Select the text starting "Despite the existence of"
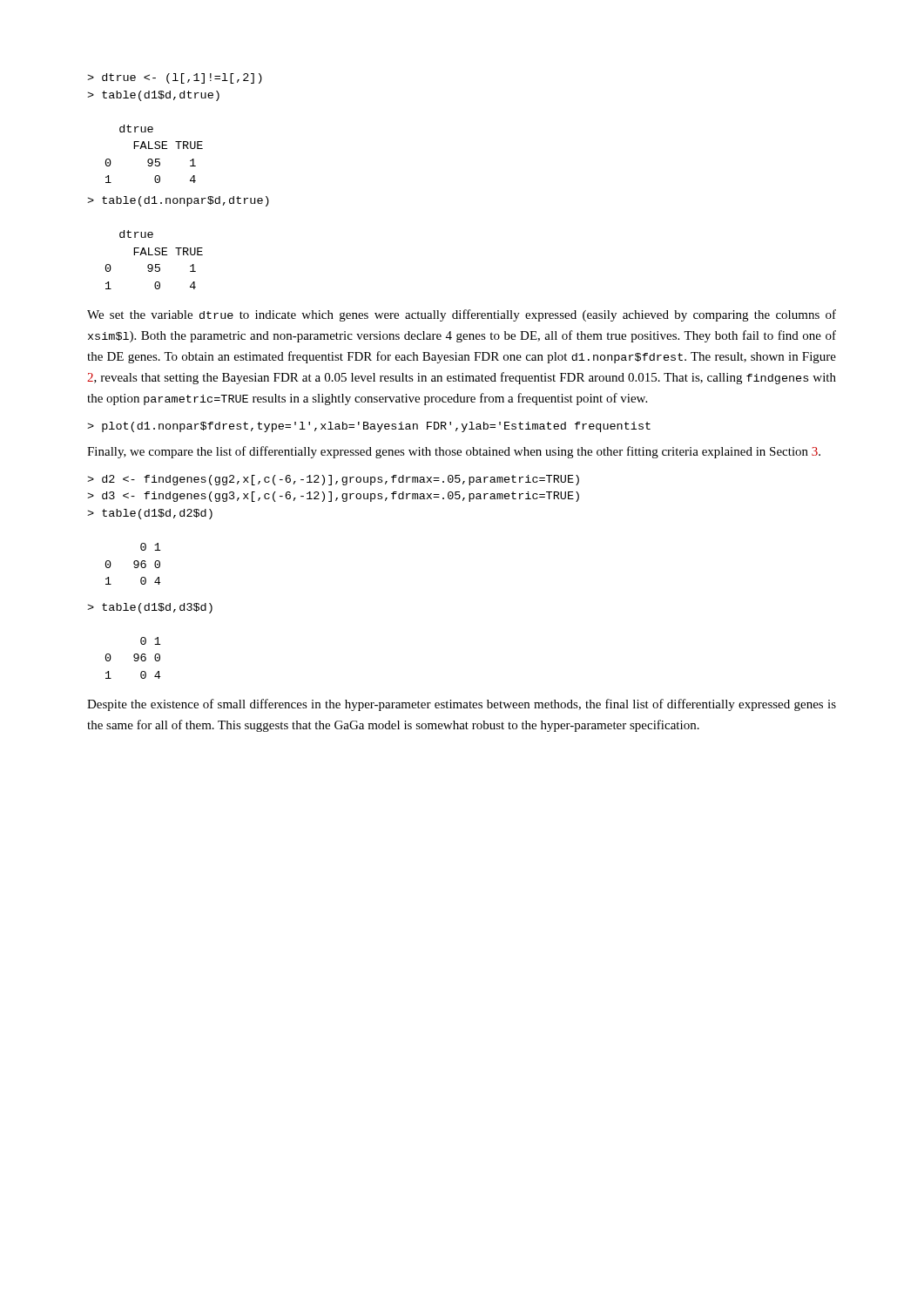924x1307 pixels. (x=462, y=715)
